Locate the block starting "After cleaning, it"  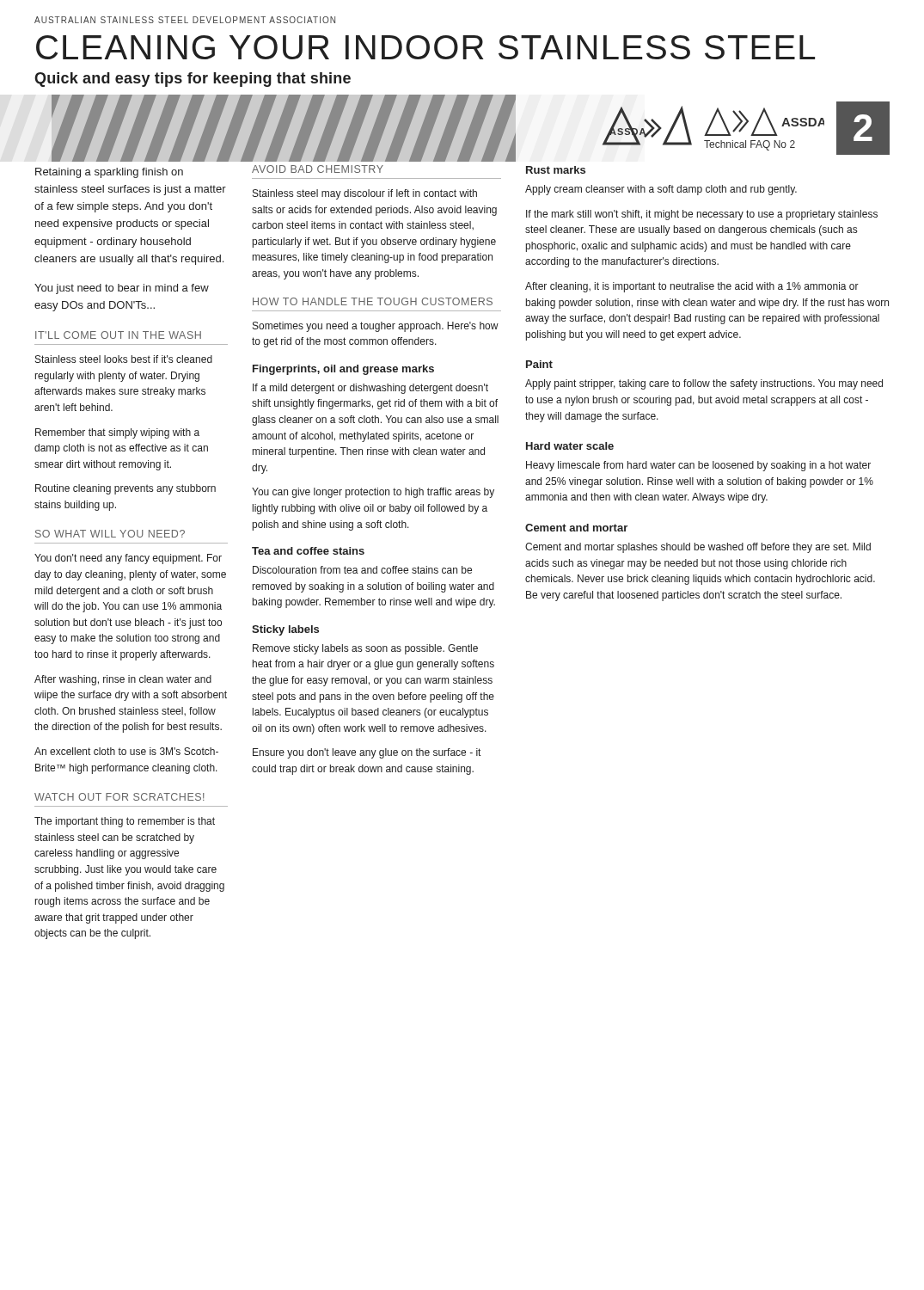pos(707,310)
